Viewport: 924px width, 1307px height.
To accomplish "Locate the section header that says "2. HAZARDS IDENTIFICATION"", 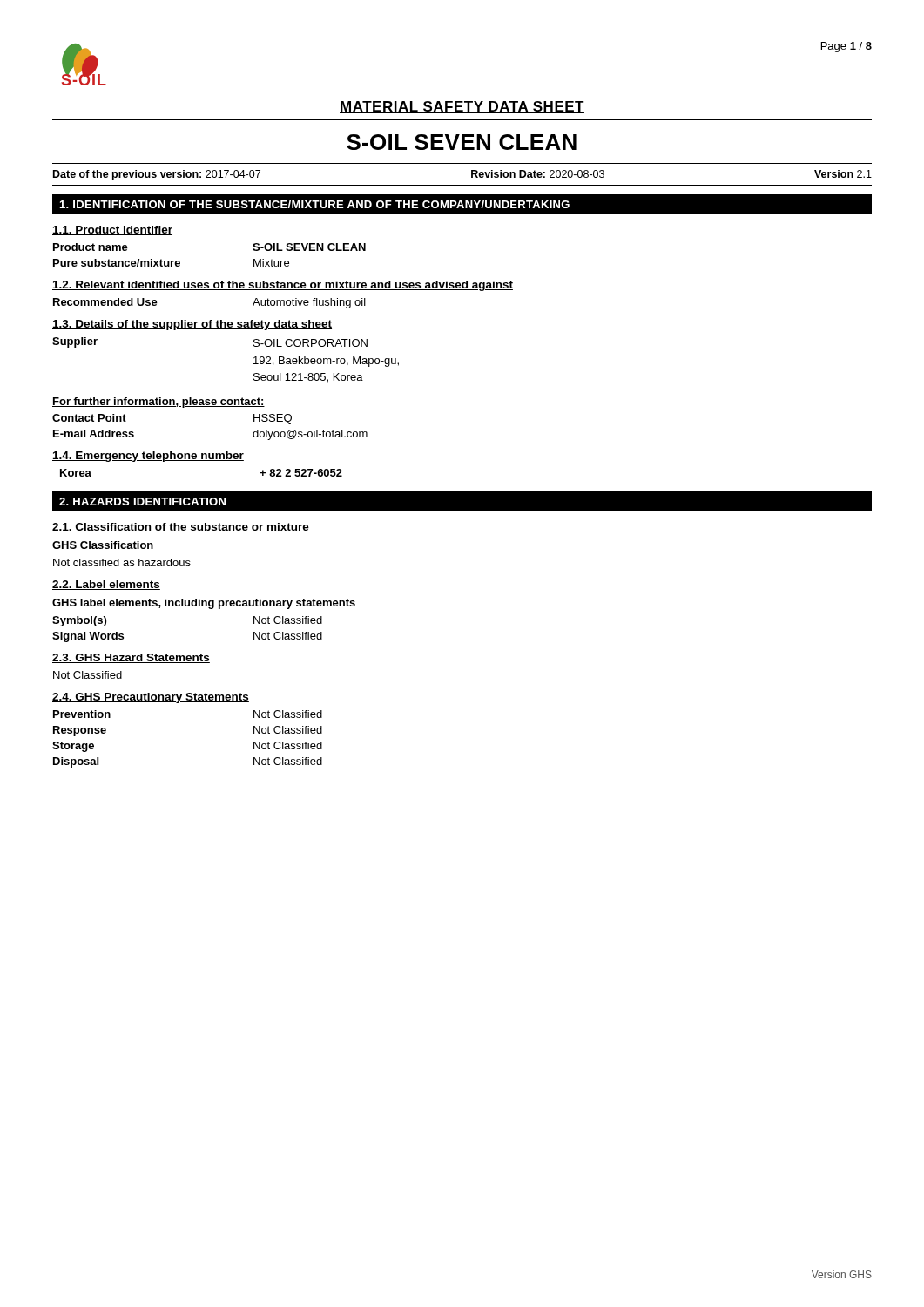I will pos(143,501).
